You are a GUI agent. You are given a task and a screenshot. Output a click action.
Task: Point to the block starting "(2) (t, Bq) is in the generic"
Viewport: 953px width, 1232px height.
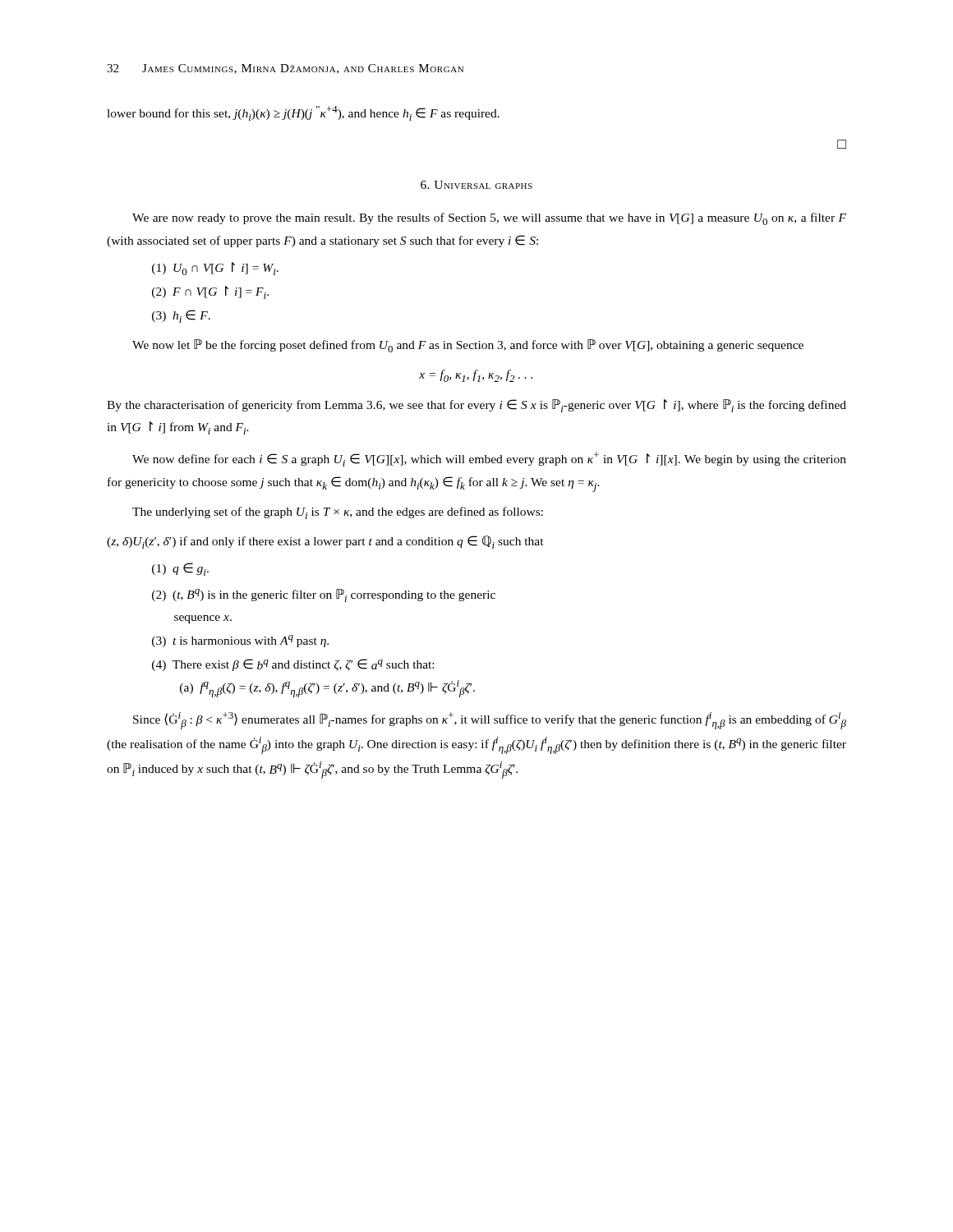324,604
